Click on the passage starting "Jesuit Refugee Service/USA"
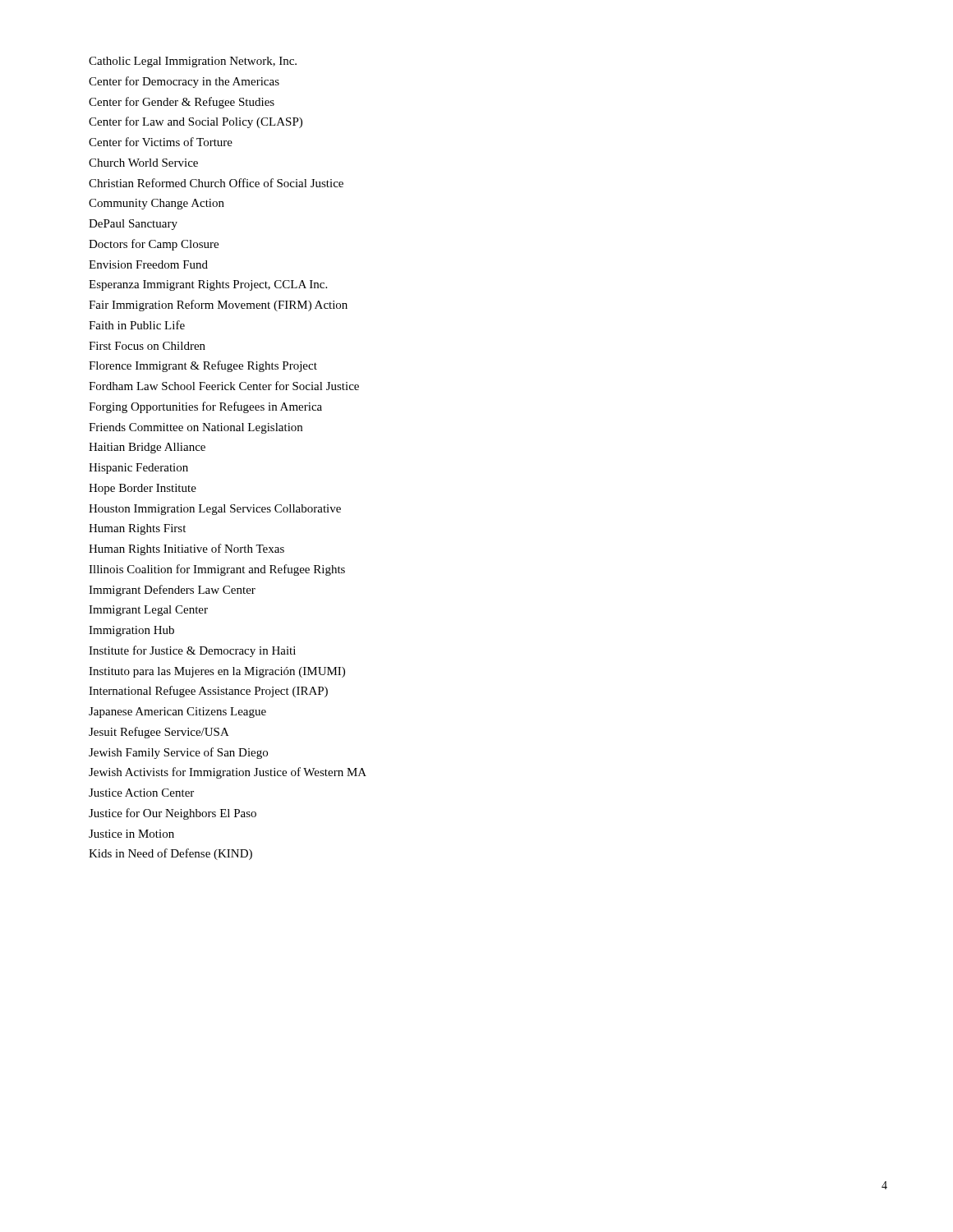This screenshot has width=953, height=1232. coord(159,732)
